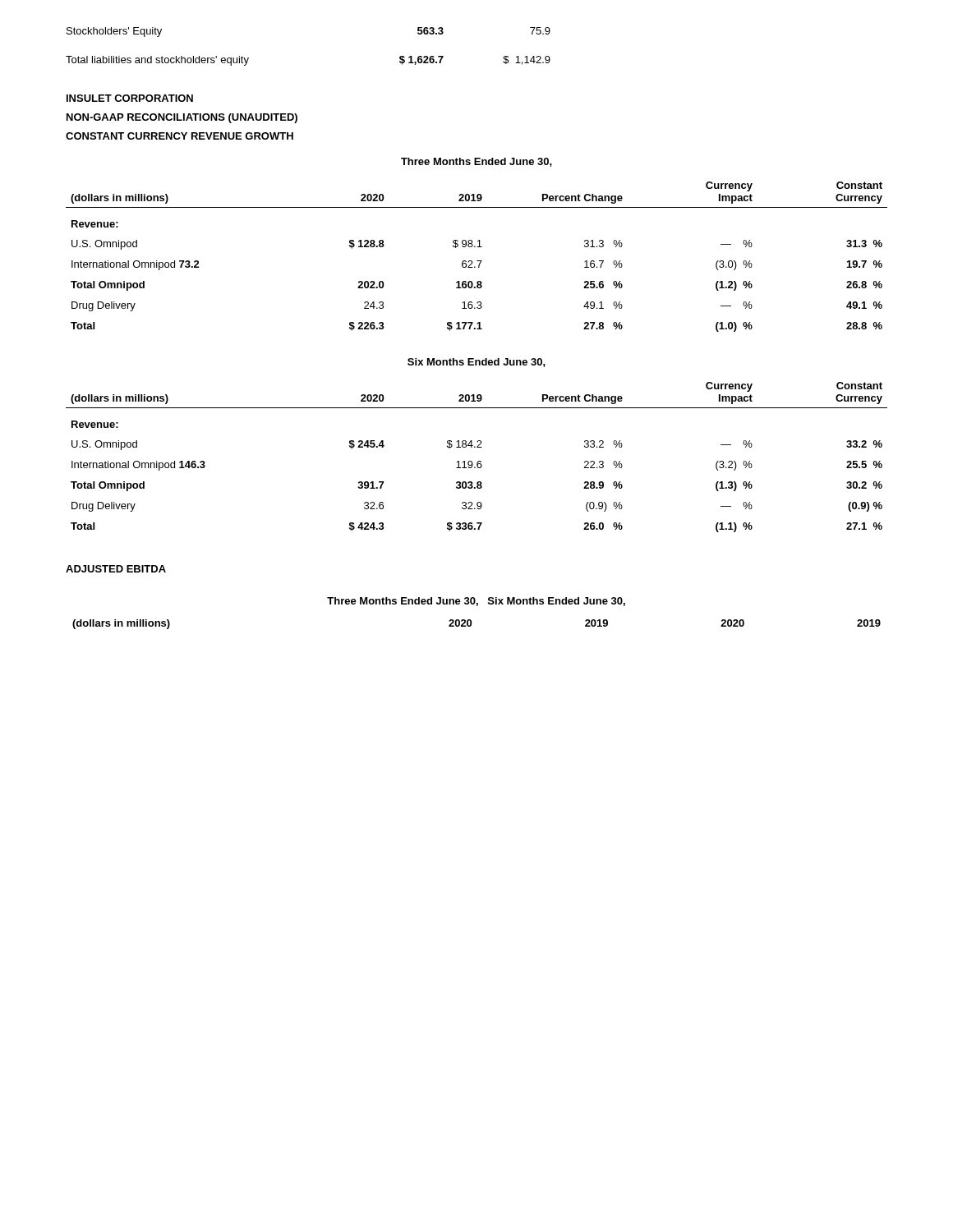
Task: Navigate to the text block starting "INSULET CORPORATION"
Action: coord(130,98)
